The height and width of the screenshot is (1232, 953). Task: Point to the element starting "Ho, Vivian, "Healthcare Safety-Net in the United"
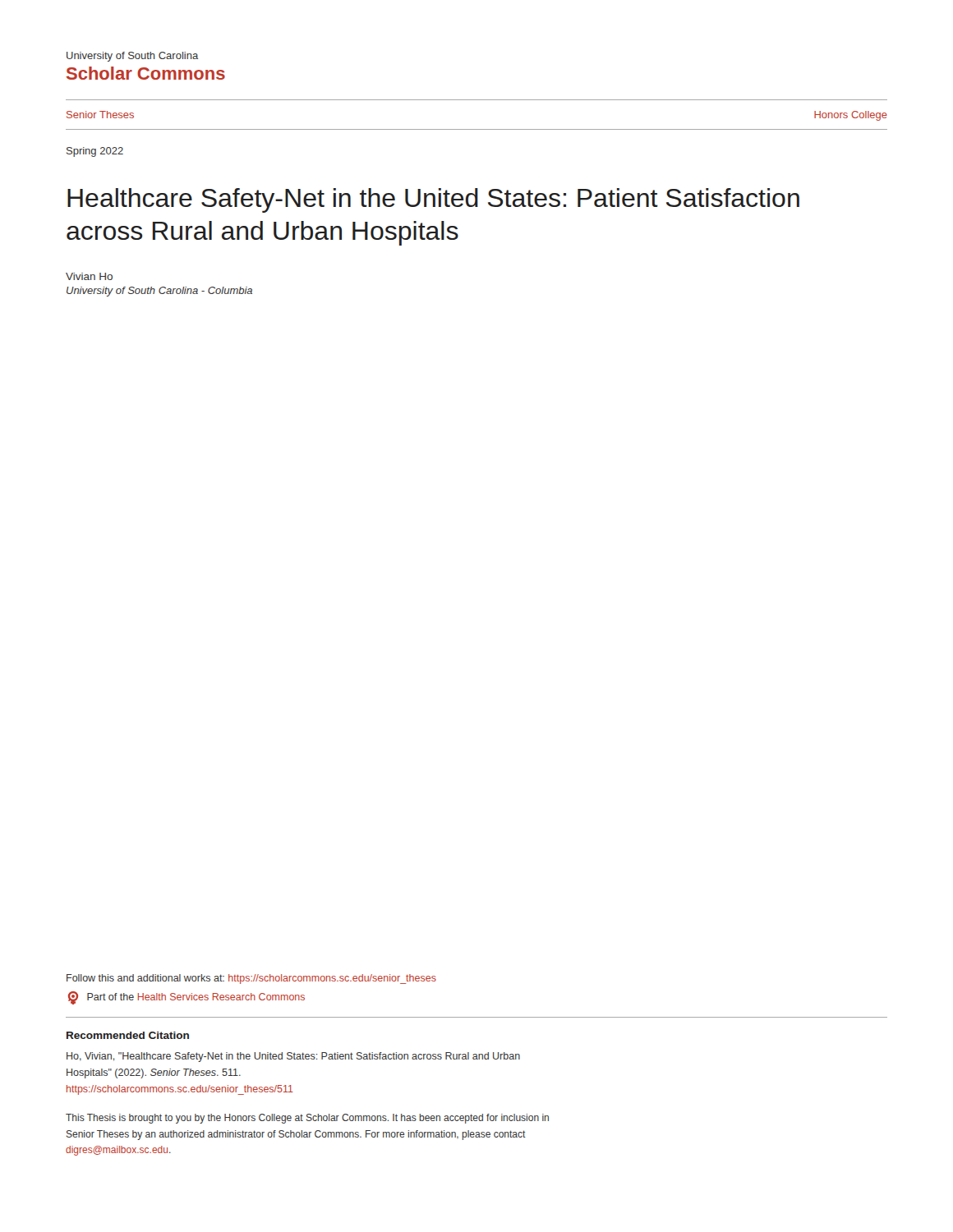click(293, 1057)
